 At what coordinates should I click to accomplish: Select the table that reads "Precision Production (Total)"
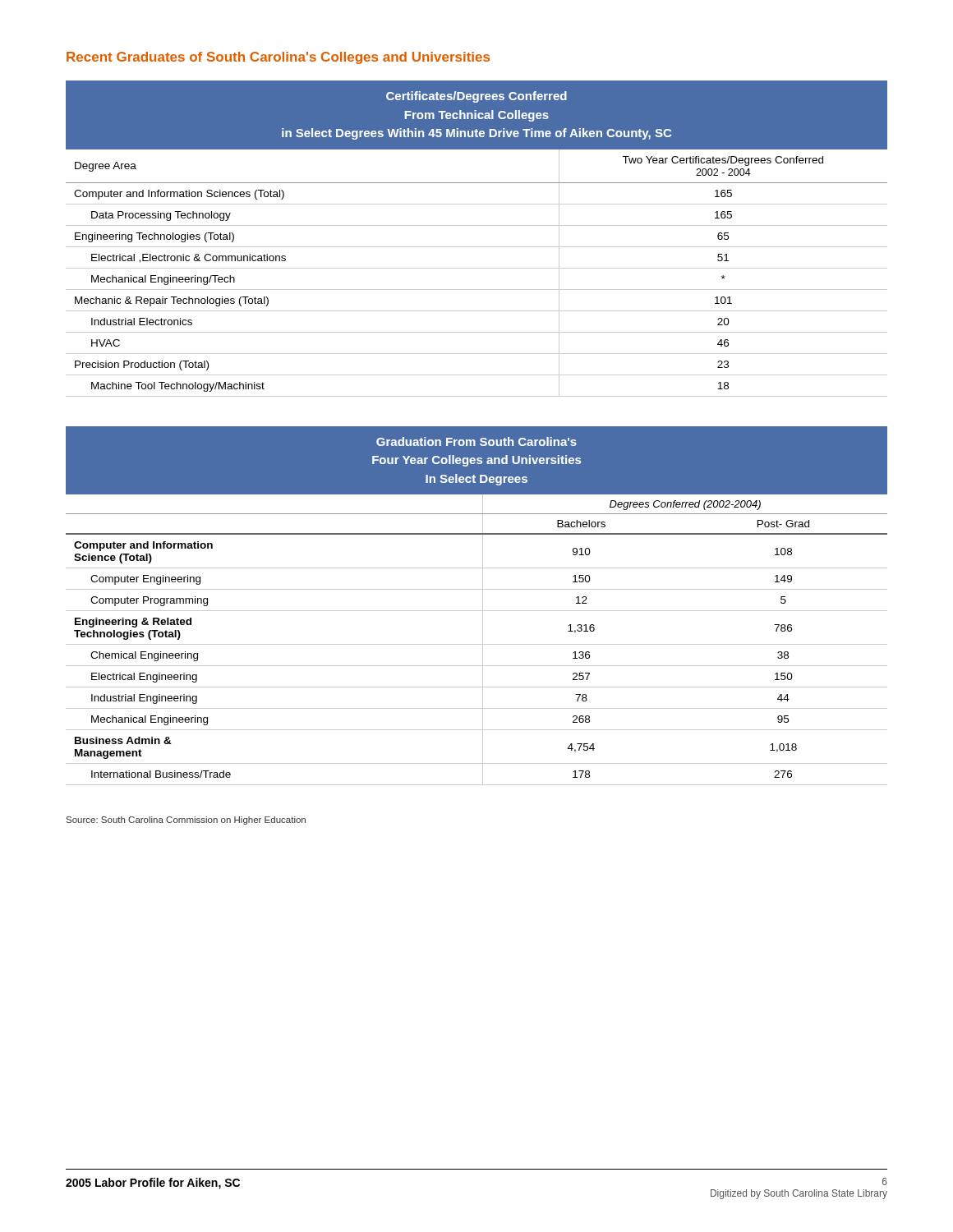coord(476,238)
